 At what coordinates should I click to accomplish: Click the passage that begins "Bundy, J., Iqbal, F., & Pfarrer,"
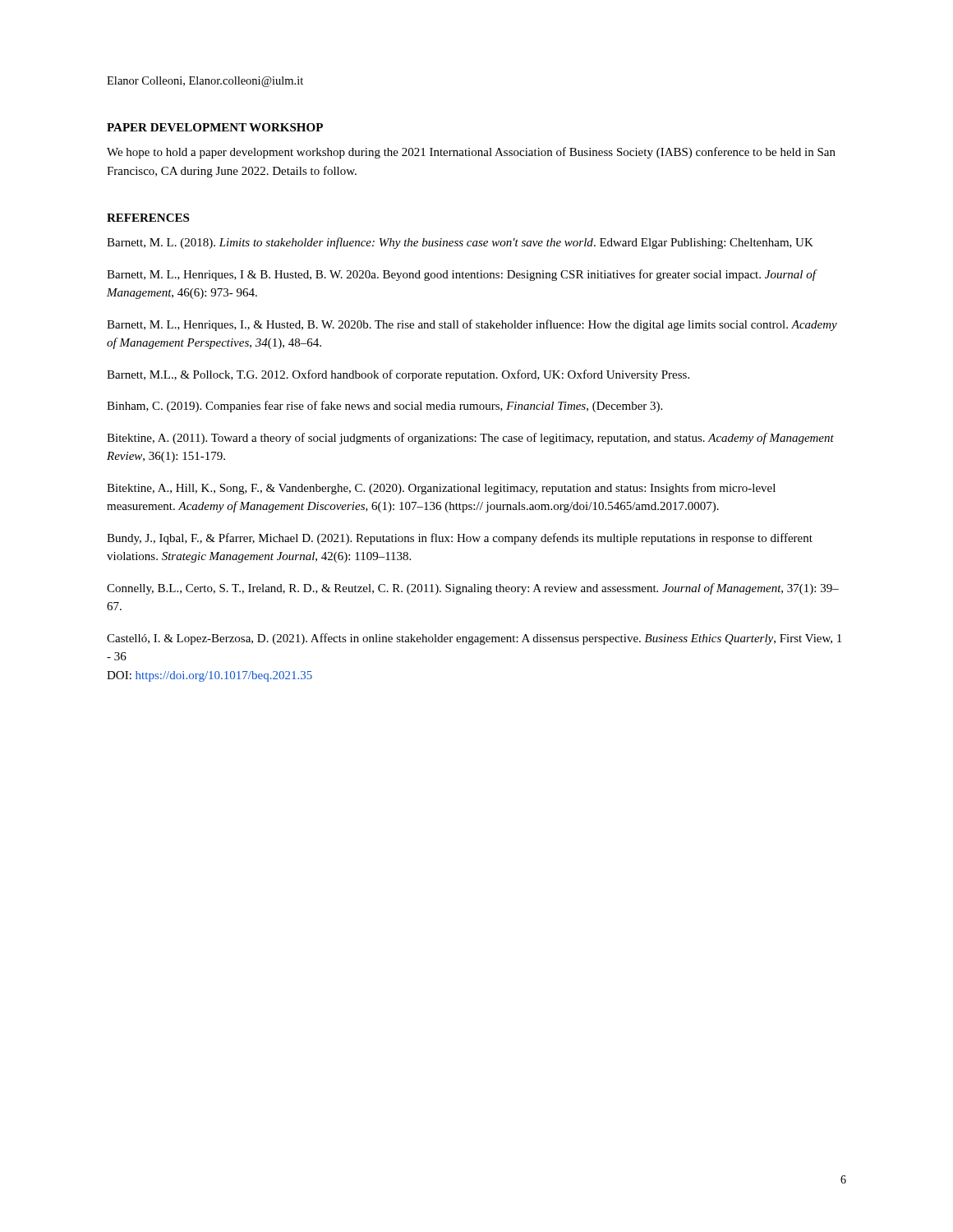460,547
